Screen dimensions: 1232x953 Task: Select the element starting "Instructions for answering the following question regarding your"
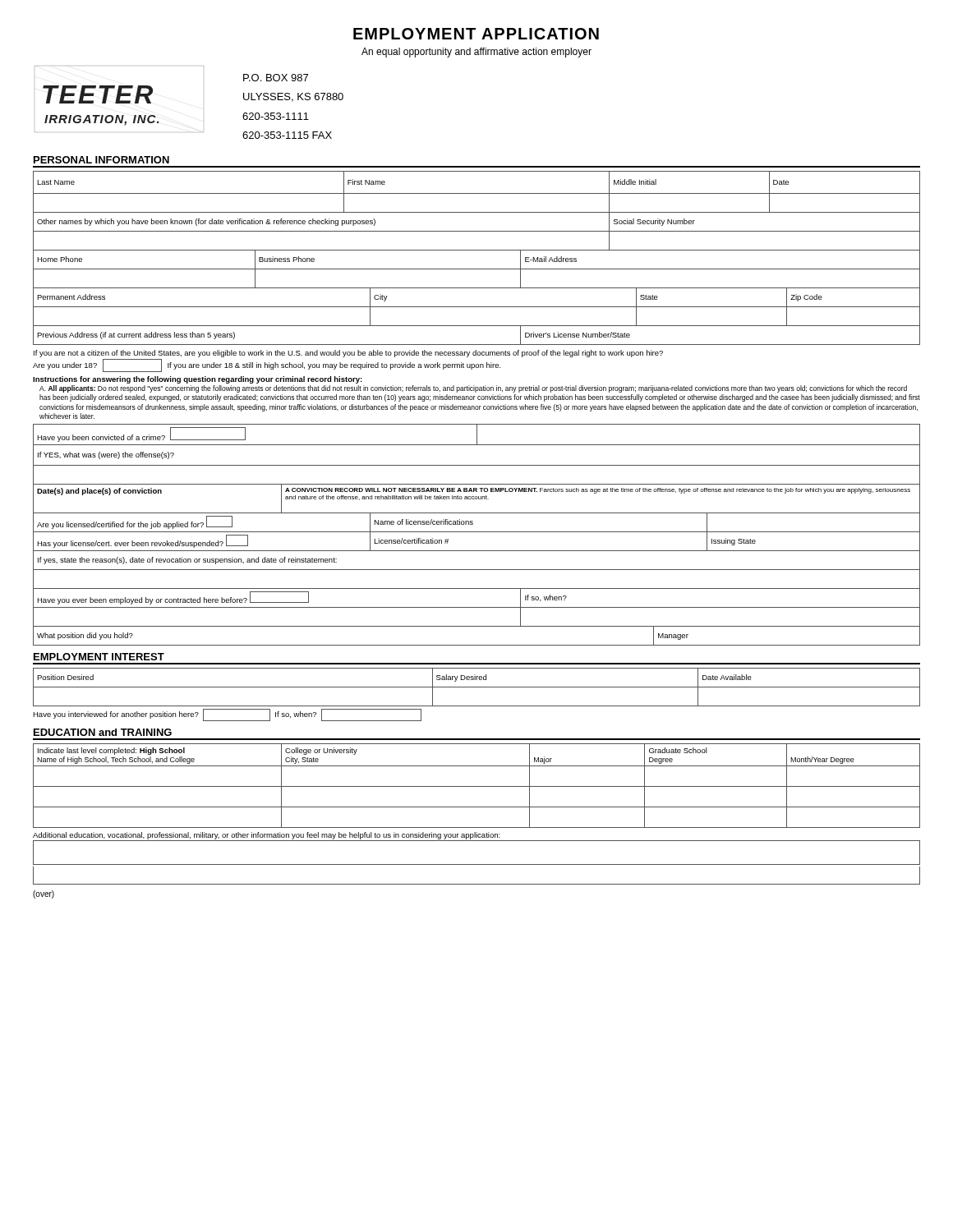[198, 379]
